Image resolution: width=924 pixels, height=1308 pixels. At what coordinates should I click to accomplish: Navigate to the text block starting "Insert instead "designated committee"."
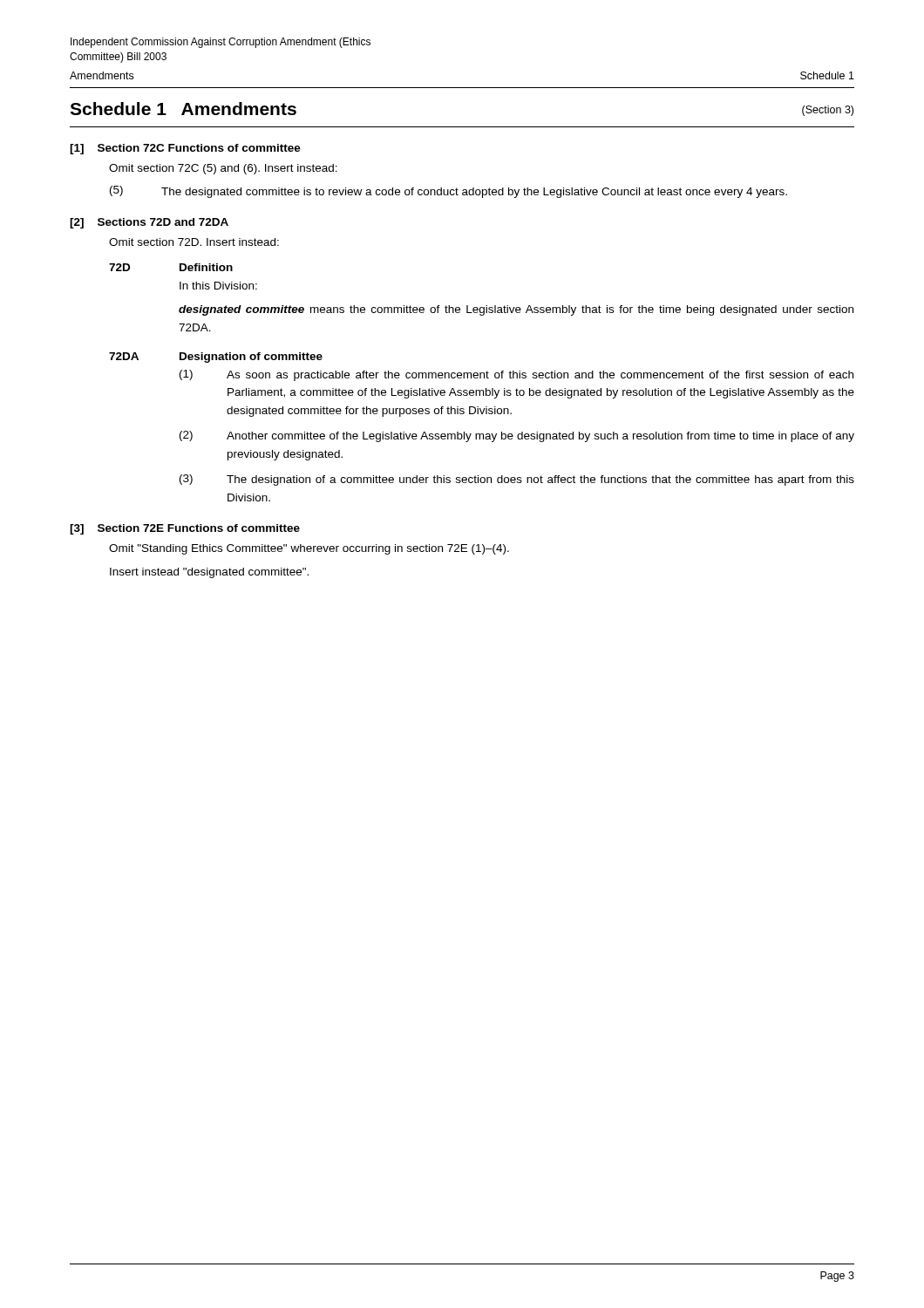(x=209, y=571)
